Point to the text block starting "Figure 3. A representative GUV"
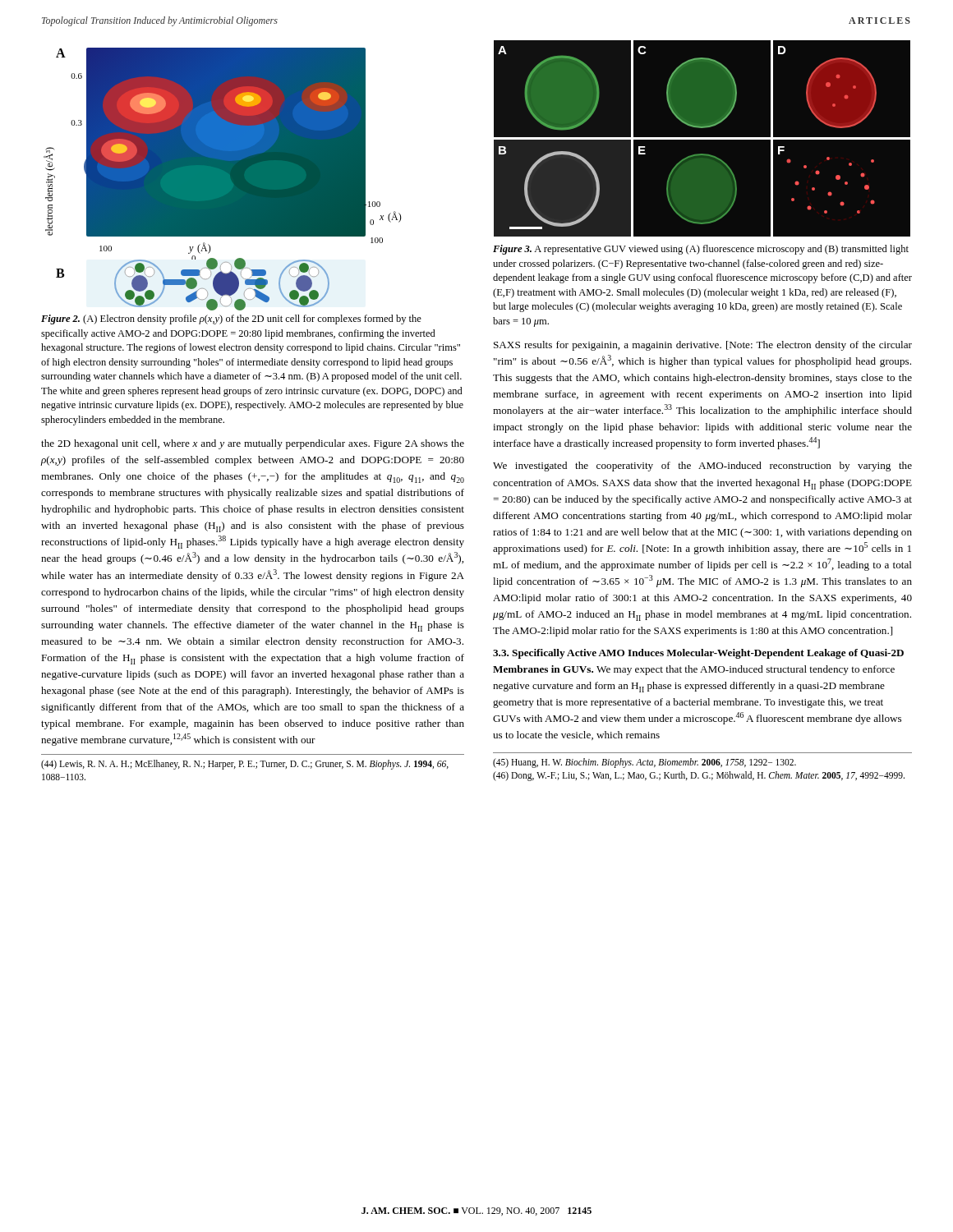The height and width of the screenshot is (1232, 953). point(702,285)
